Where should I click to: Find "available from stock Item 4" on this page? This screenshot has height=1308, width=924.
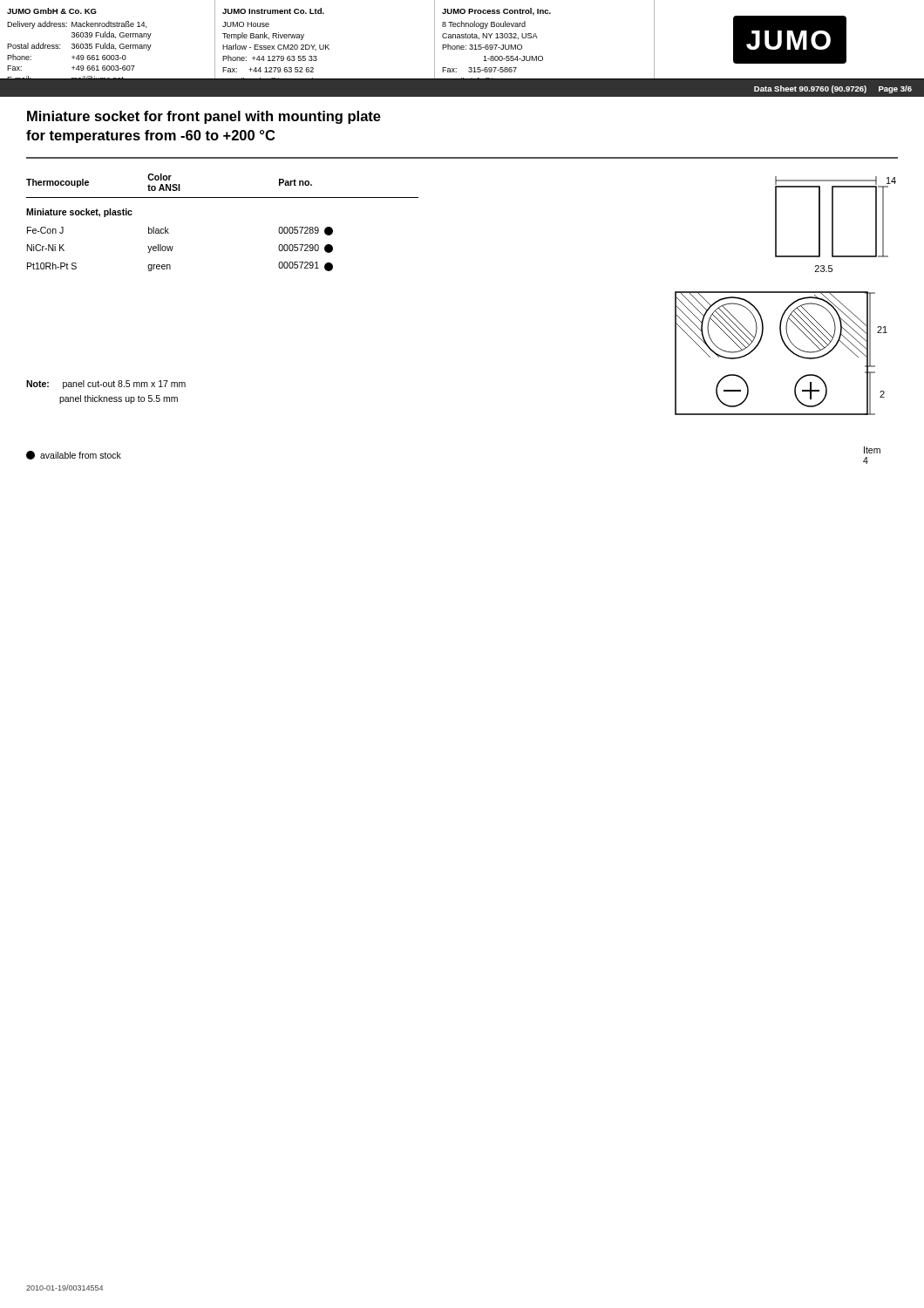click(74, 455)
